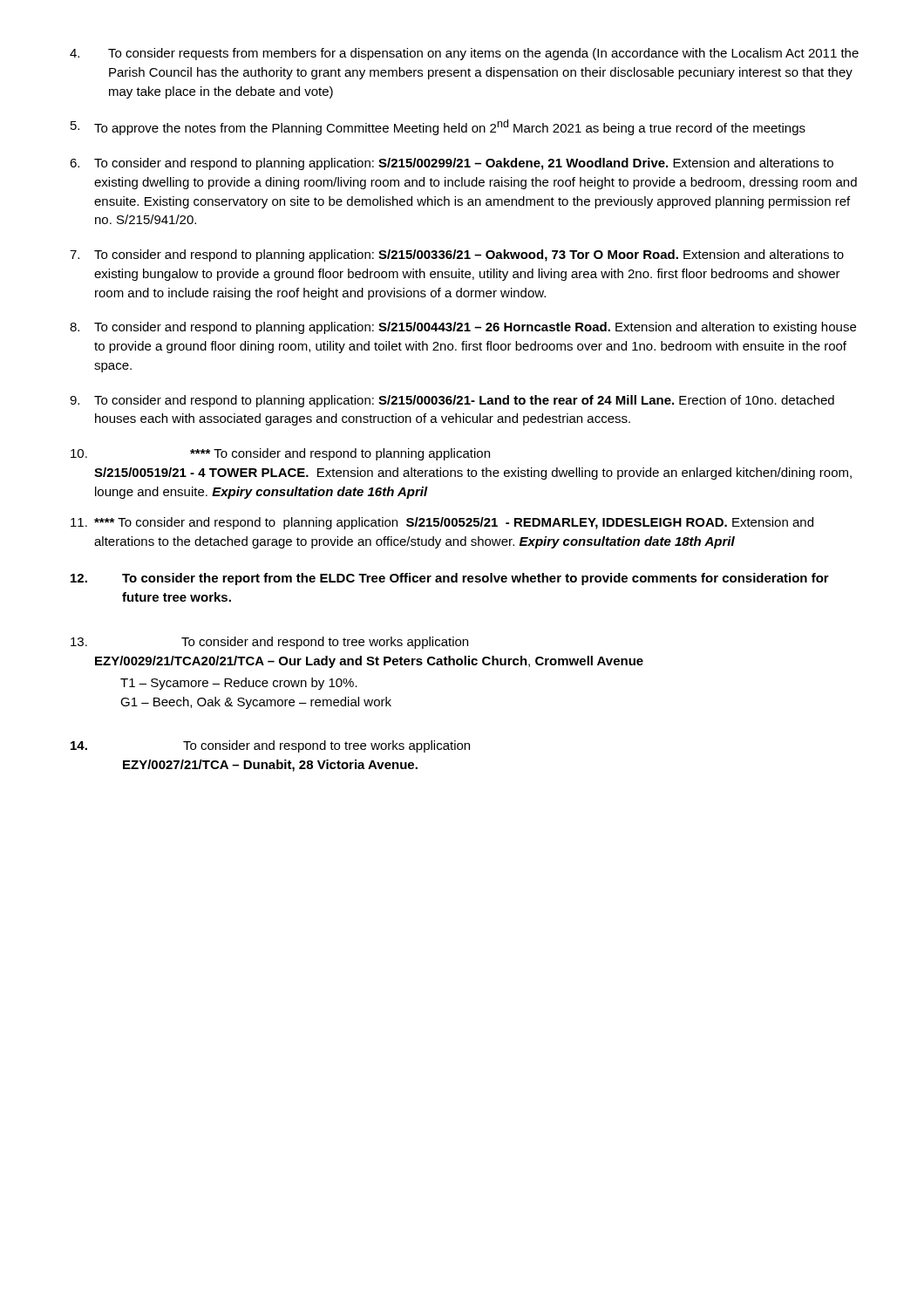The width and height of the screenshot is (924, 1308).
Task: Find the passage starting "7. To consider and"
Action: tap(466, 273)
